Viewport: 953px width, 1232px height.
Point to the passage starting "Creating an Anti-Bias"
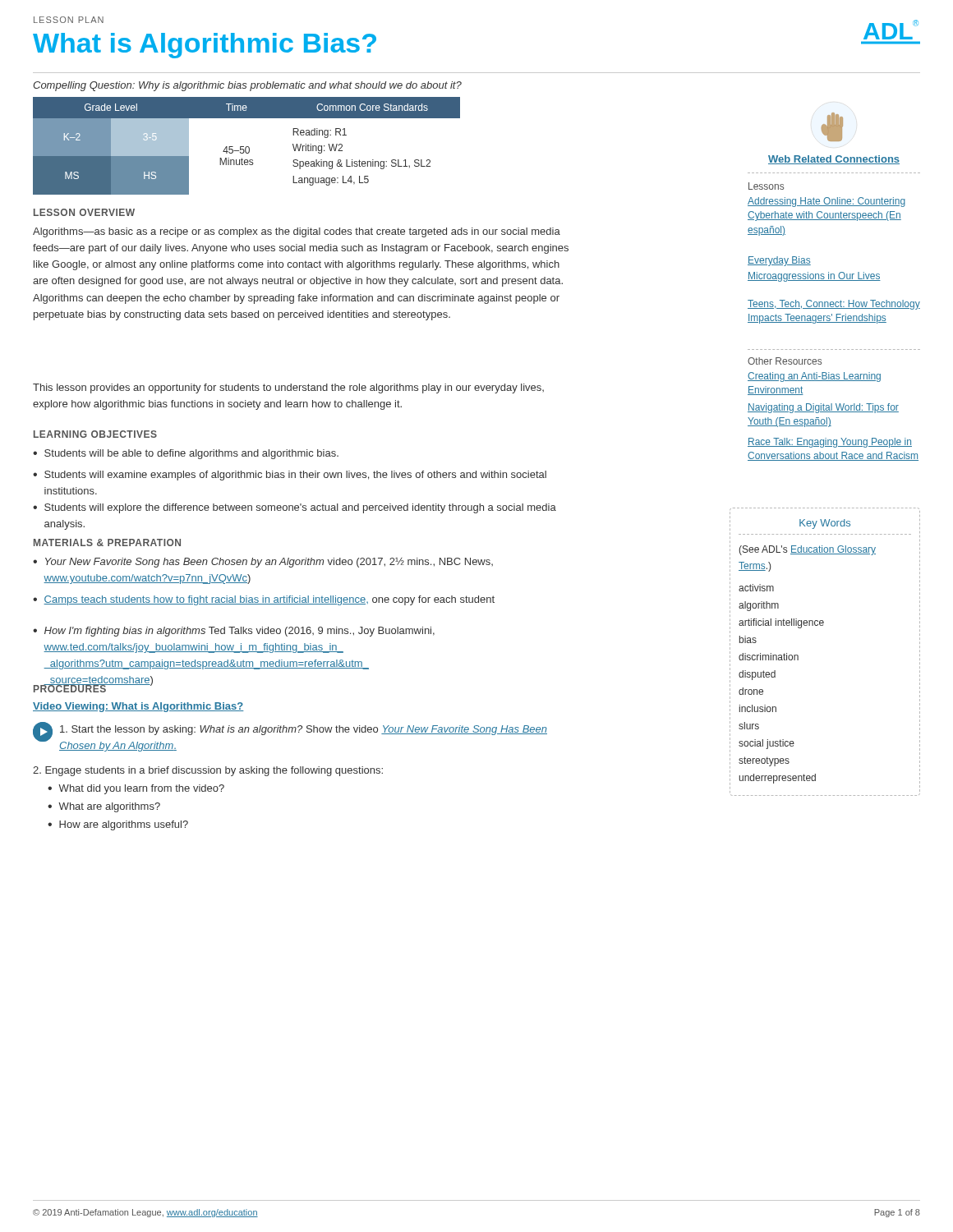pyautogui.click(x=814, y=383)
